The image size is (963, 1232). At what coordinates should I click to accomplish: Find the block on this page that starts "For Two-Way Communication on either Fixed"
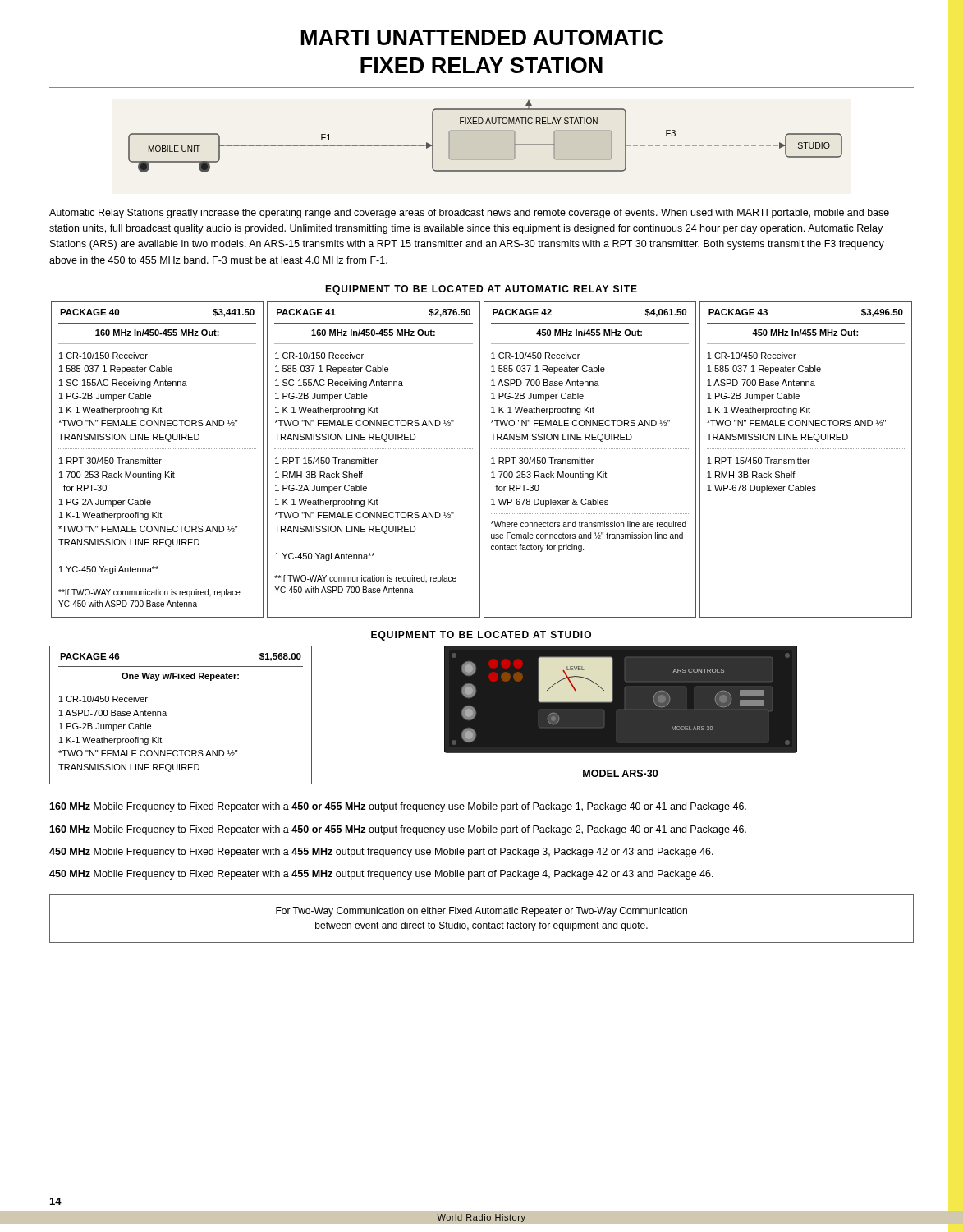click(x=482, y=918)
